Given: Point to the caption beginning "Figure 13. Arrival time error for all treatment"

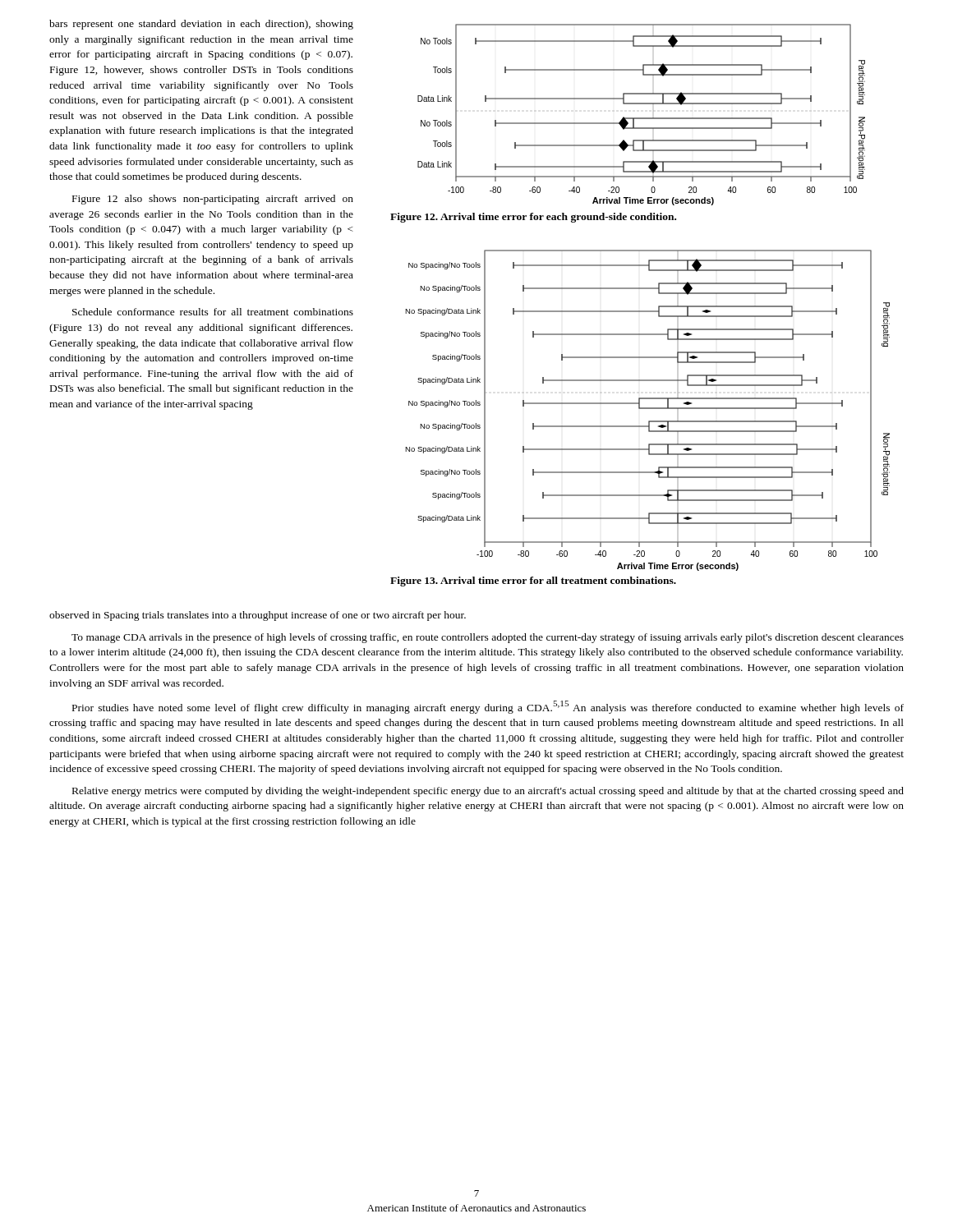Looking at the screenshot, I should (645, 581).
